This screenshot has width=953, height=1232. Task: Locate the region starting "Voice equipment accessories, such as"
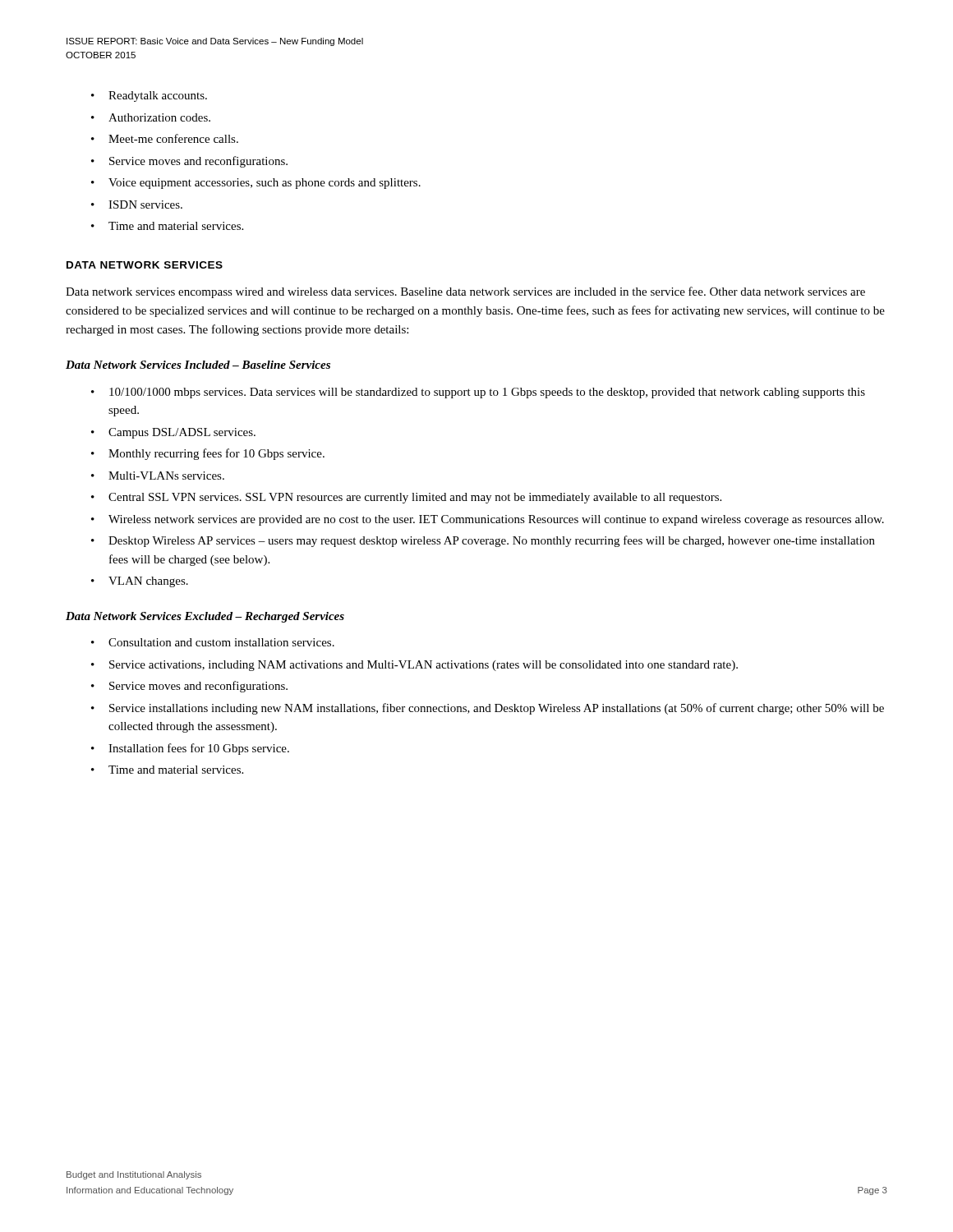(256, 184)
